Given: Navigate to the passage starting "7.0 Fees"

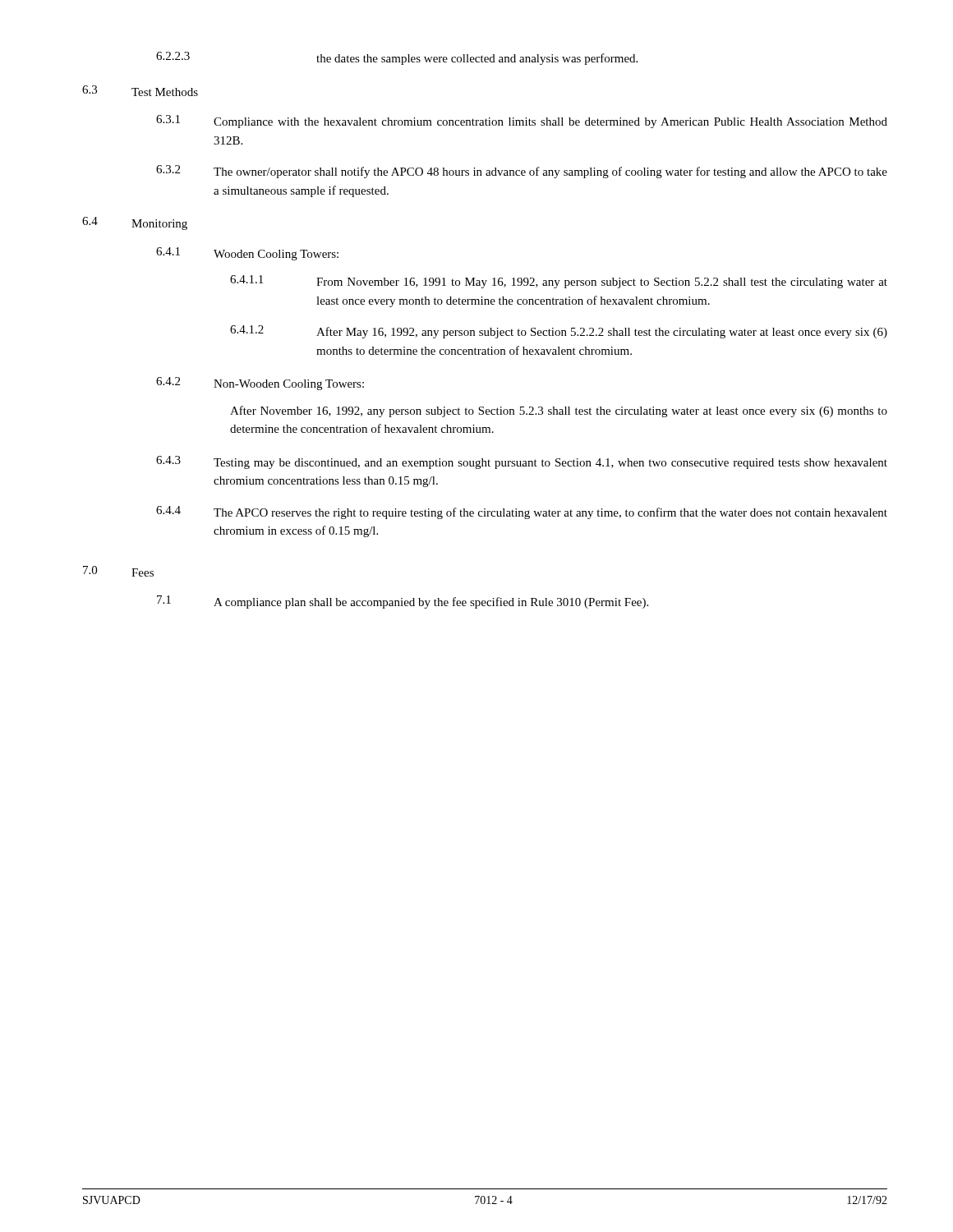Looking at the screenshot, I should click(x=143, y=571).
